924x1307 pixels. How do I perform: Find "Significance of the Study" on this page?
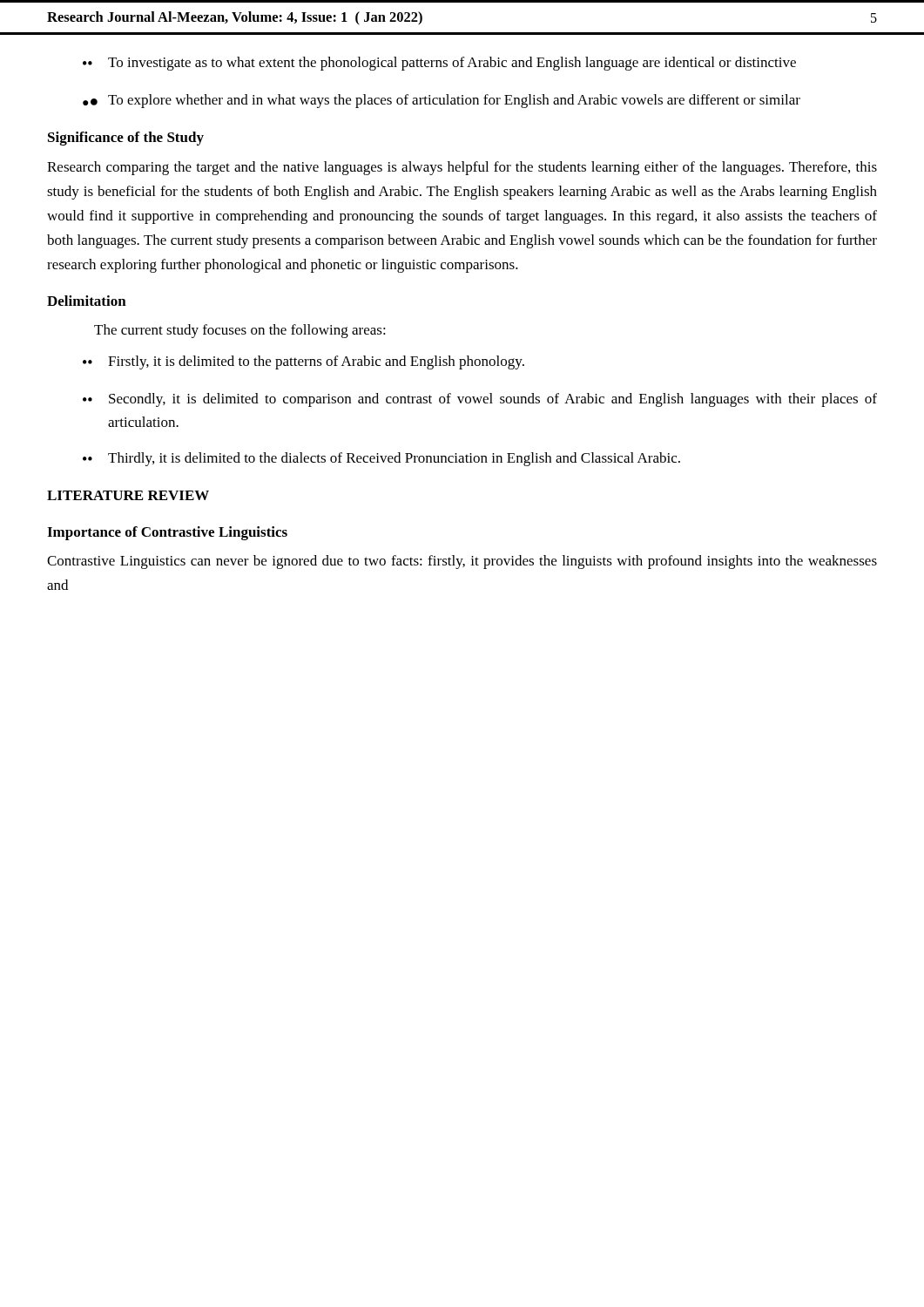[x=125, y=138]
